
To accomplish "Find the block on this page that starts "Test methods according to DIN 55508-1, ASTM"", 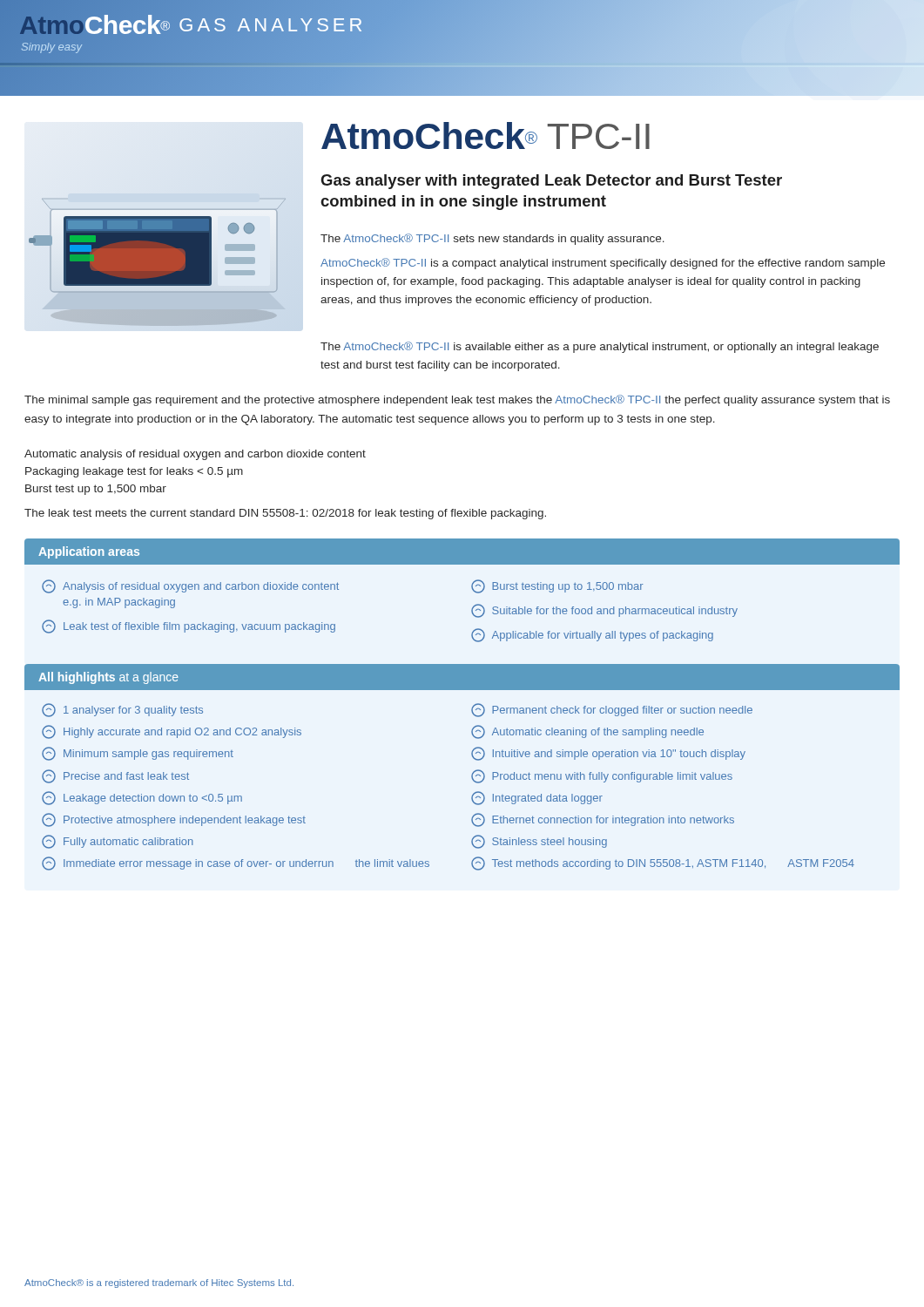I will pyautogui.click(x=662, y=864).
